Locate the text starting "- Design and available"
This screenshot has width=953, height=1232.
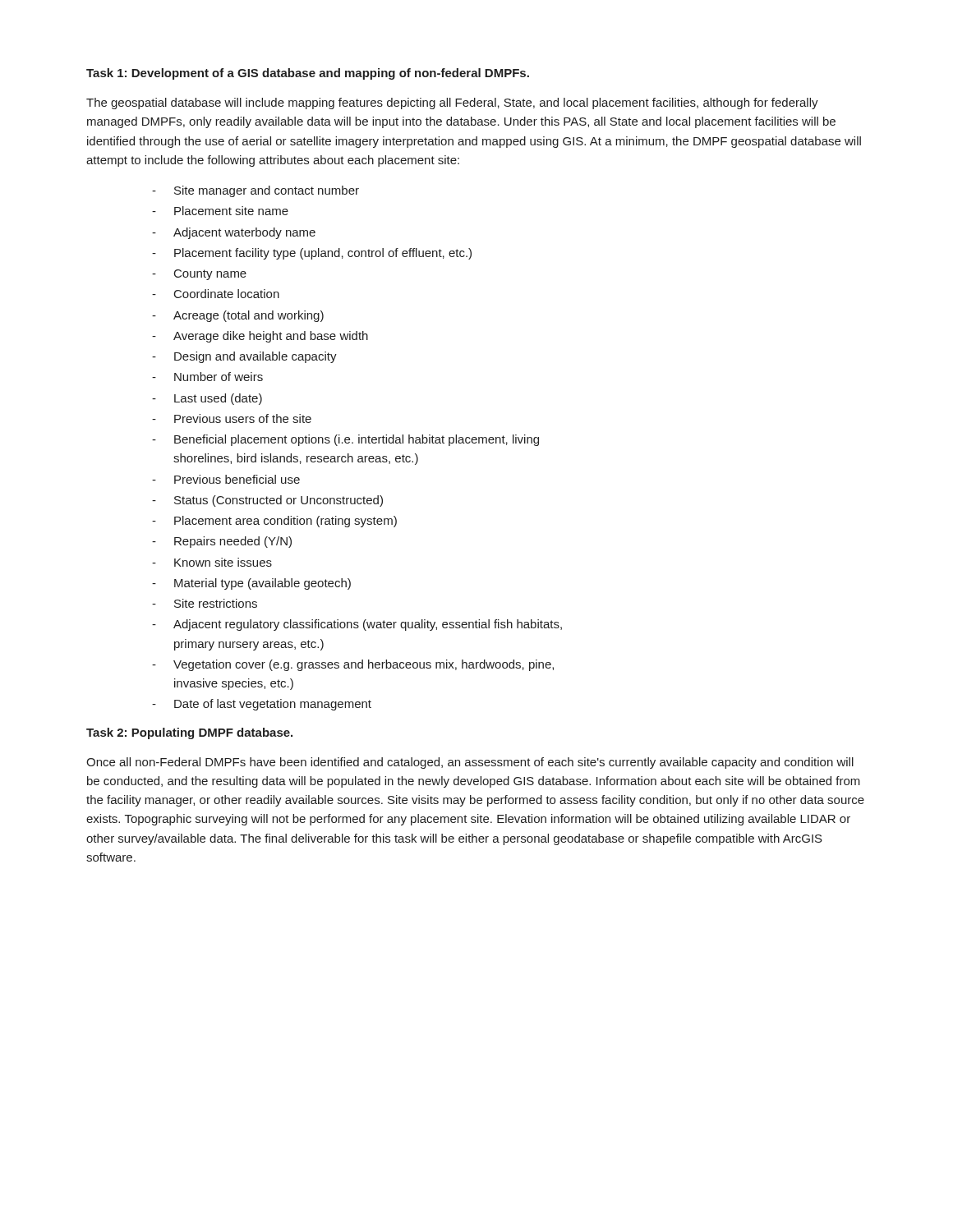[244, 357]
